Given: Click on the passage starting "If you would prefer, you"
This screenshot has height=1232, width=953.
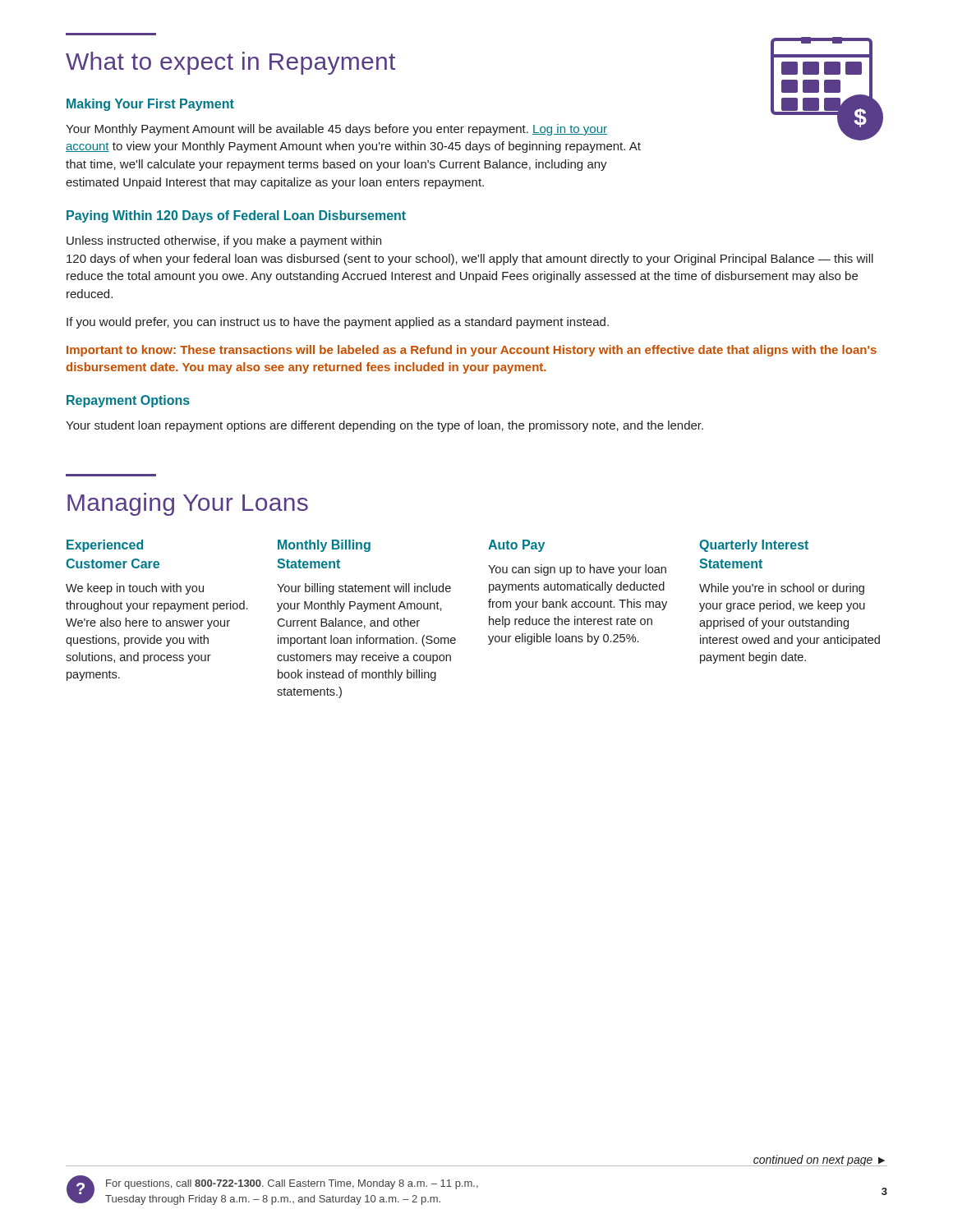Looking at the screenshot, I should click(x=338, y=321).
